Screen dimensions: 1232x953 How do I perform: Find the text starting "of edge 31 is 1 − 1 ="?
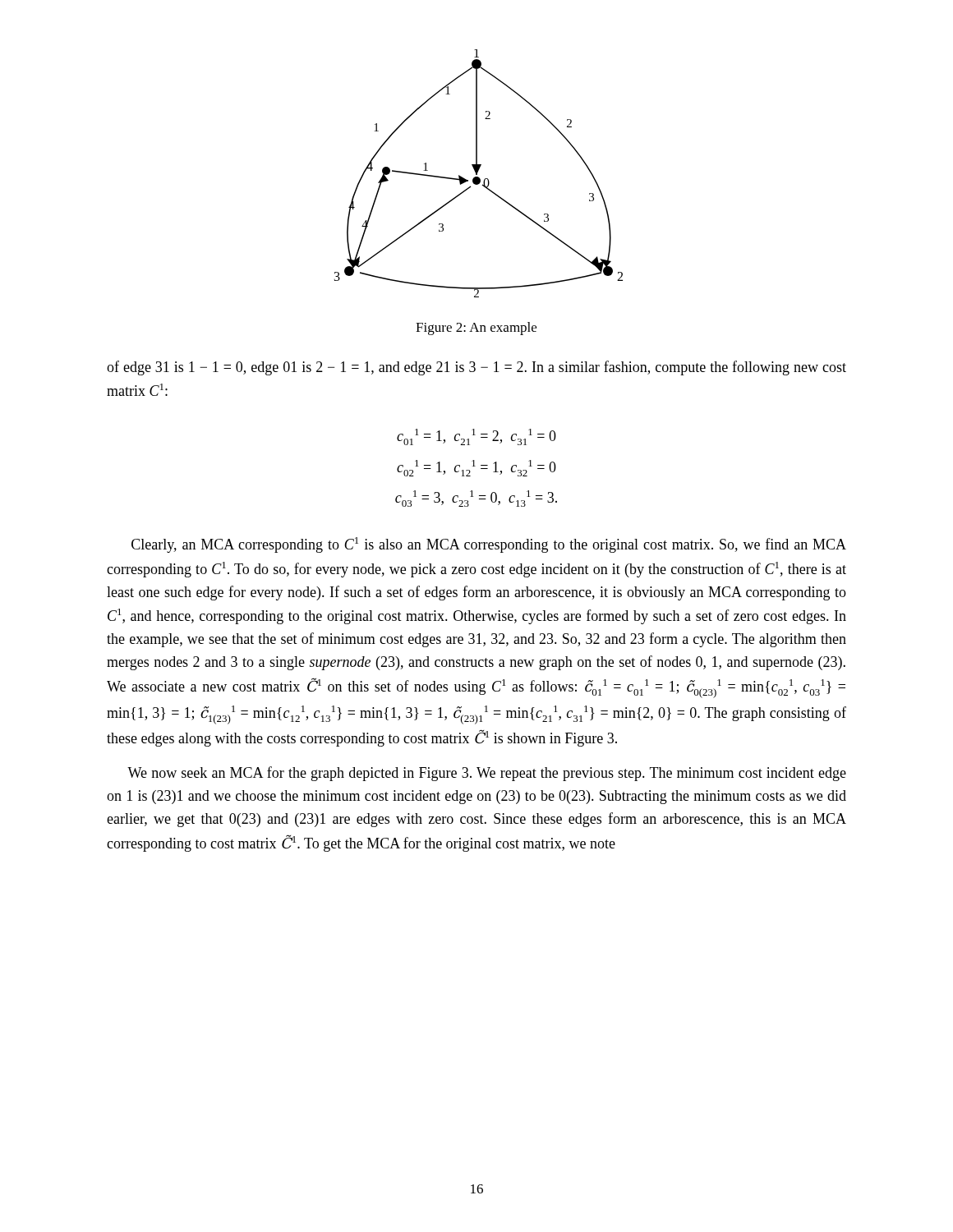(476, 379)
